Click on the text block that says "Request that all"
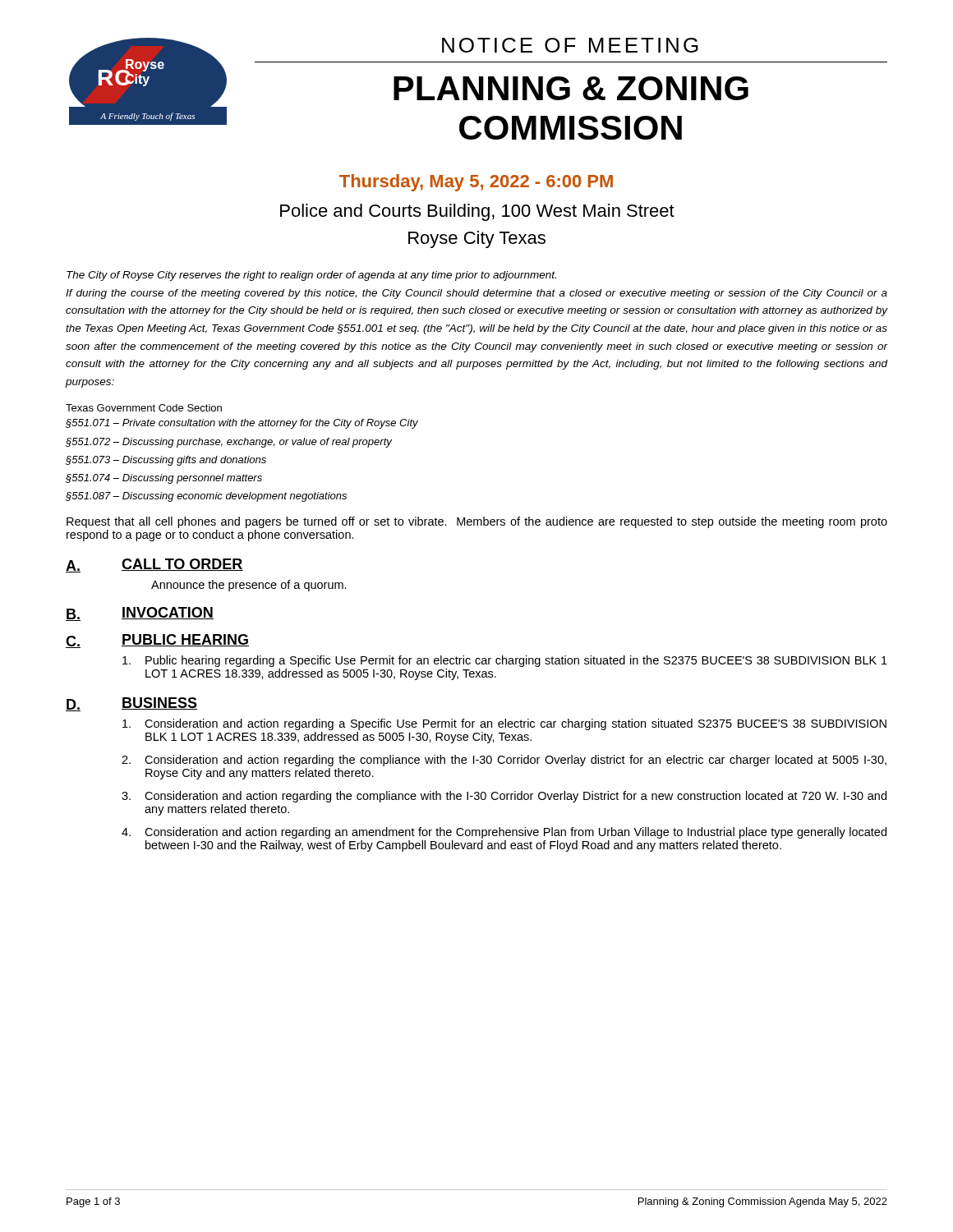The height and width of the screenshot is (1232, 953). pos(476,528)
